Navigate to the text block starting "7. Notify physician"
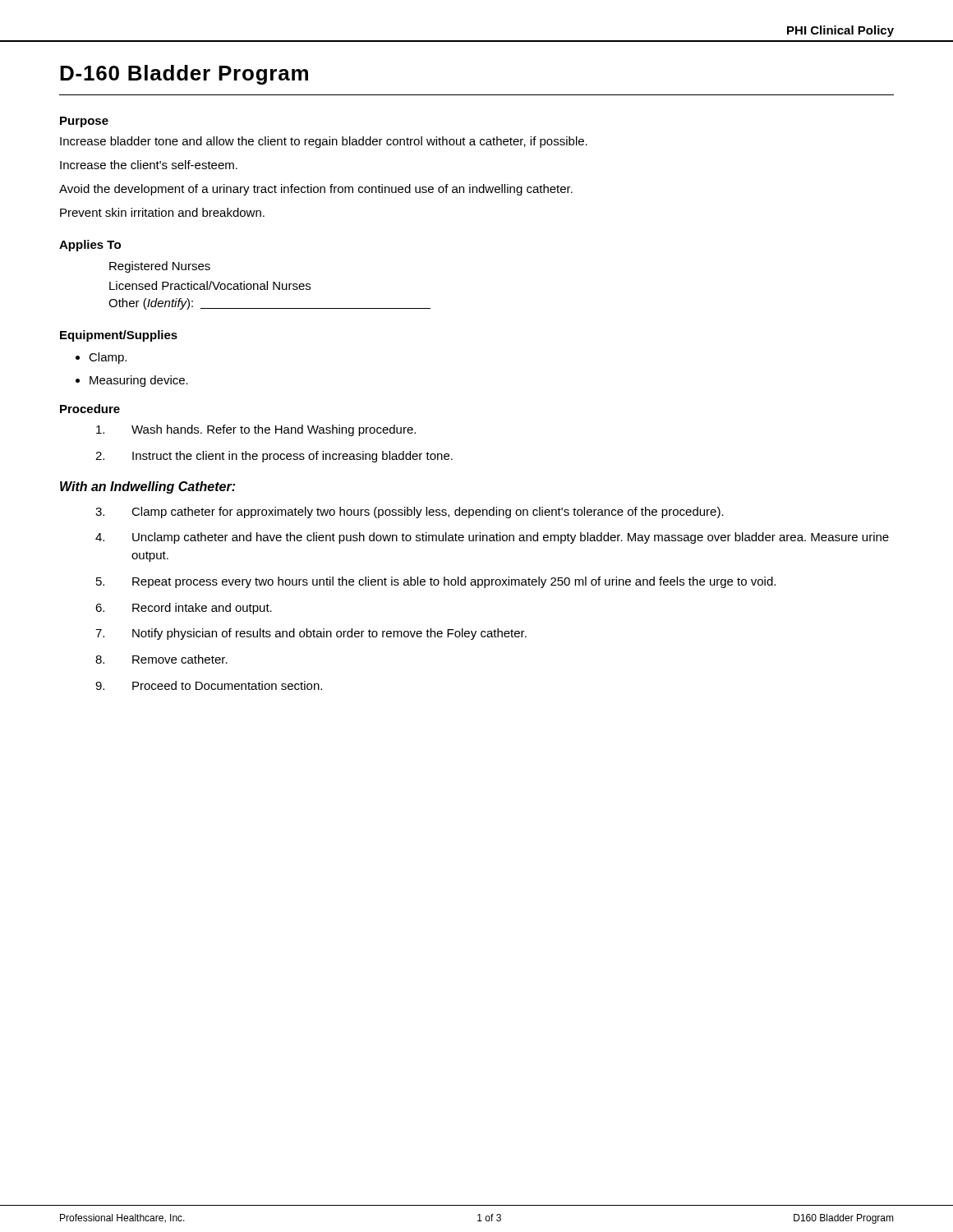The height and width of the screenshot is (1232, 953). click(476, 633)
